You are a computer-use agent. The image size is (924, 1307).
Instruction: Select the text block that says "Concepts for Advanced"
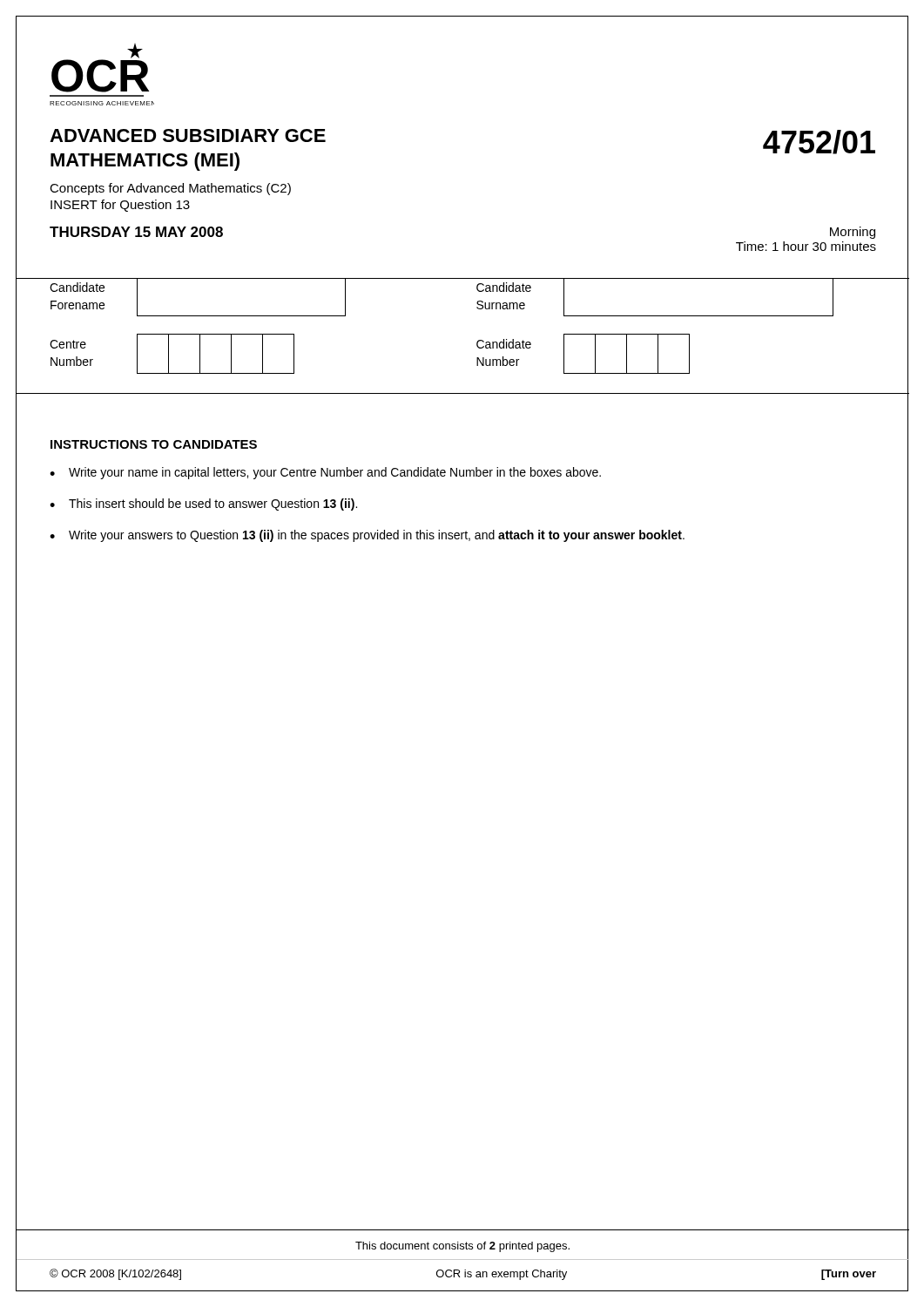tap(171, 188)
